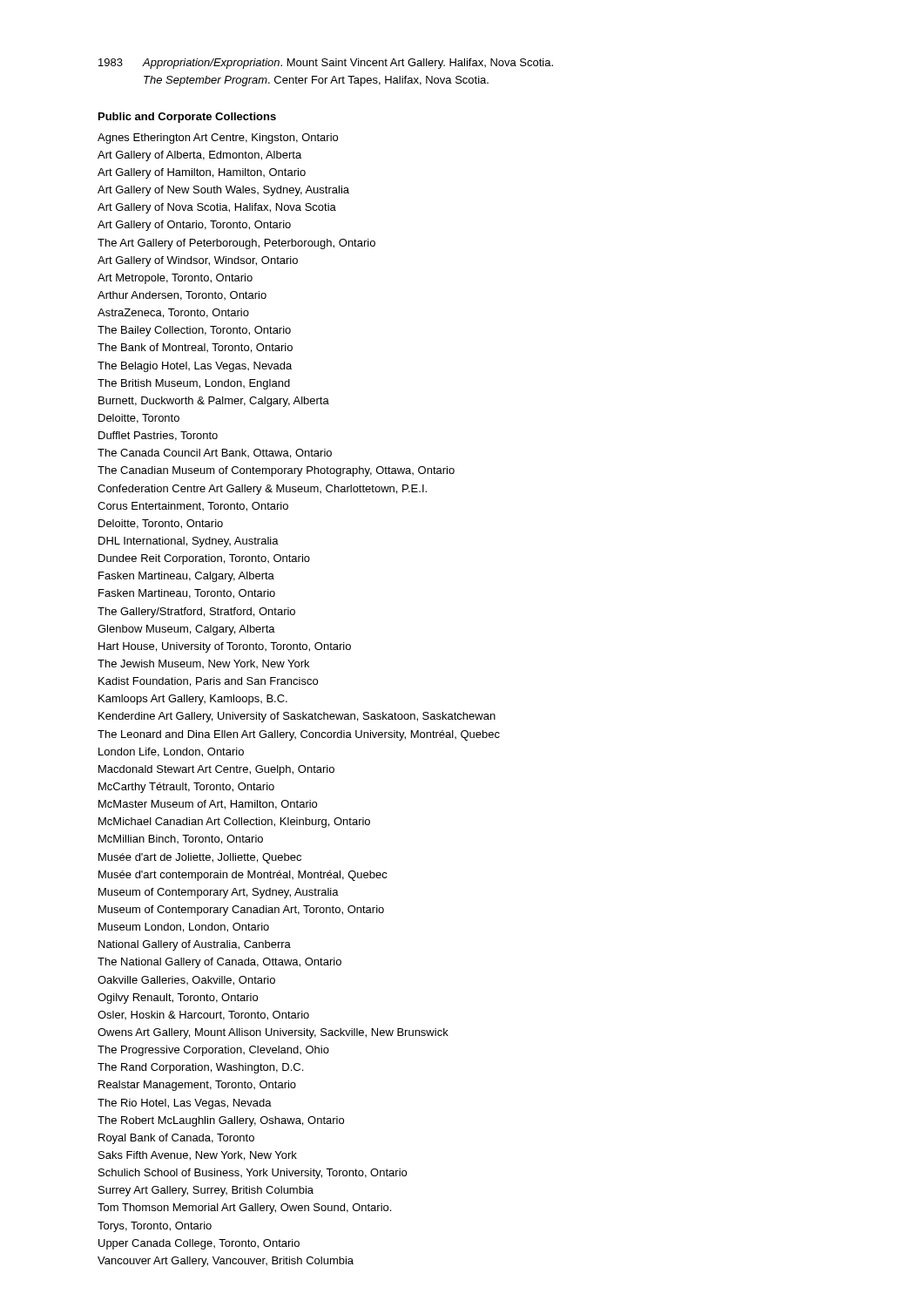Locate the list item containing "The Gallery/Stratford, Stratford, Ontario"

pyautogui.click(x=197, y=611)
